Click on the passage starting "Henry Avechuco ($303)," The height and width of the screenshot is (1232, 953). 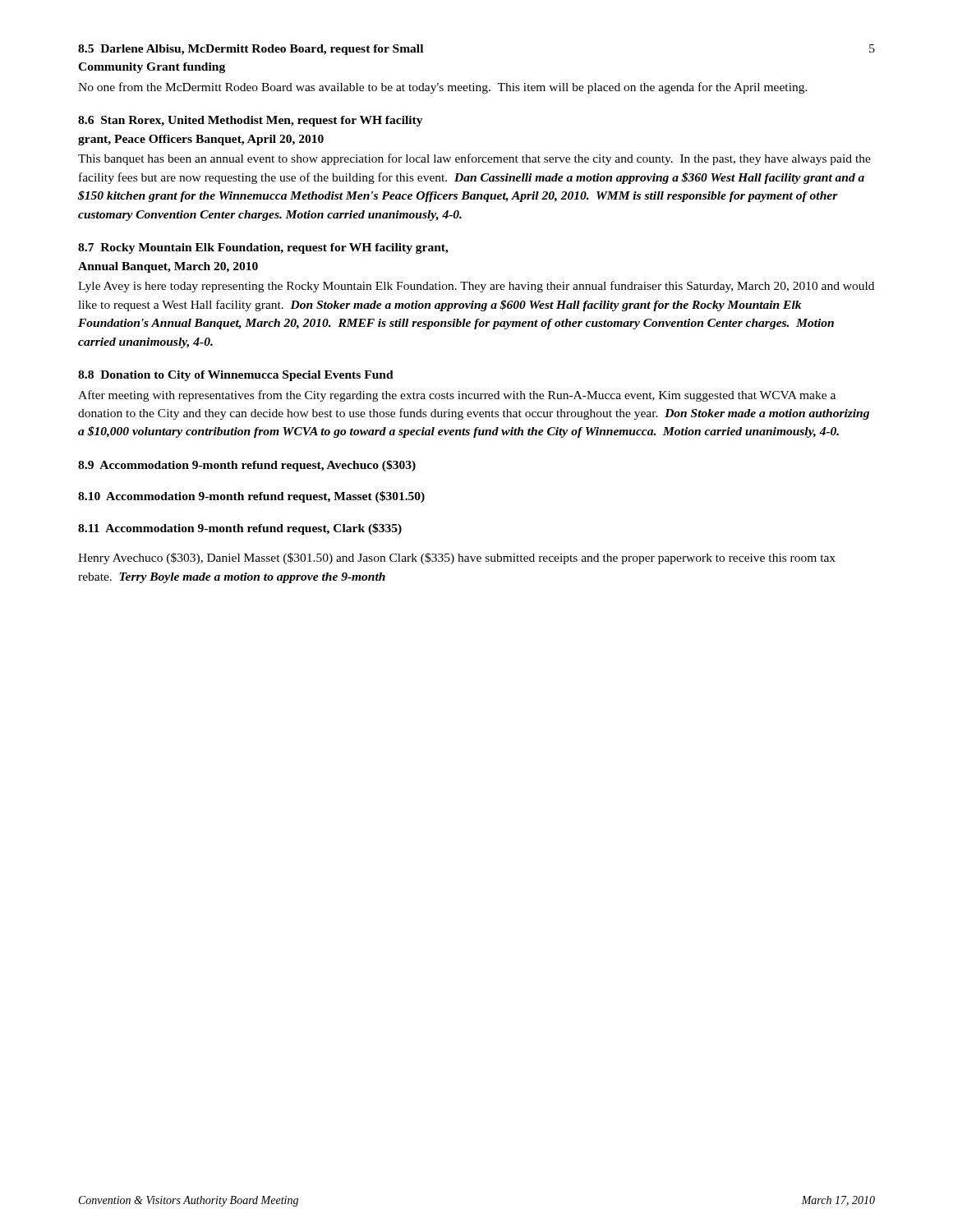point(457,567)
